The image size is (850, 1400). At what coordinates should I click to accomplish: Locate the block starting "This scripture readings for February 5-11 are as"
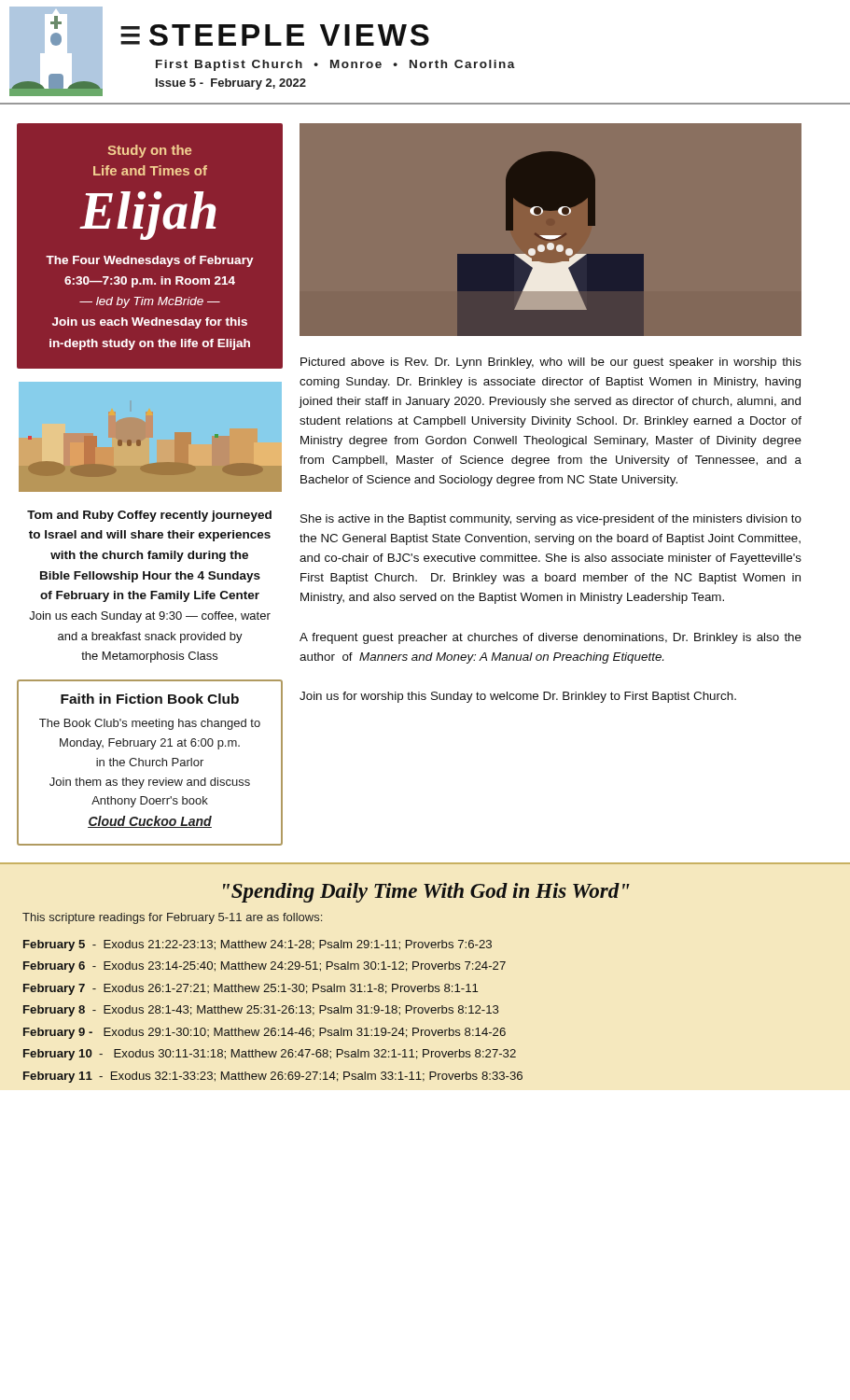173,917
